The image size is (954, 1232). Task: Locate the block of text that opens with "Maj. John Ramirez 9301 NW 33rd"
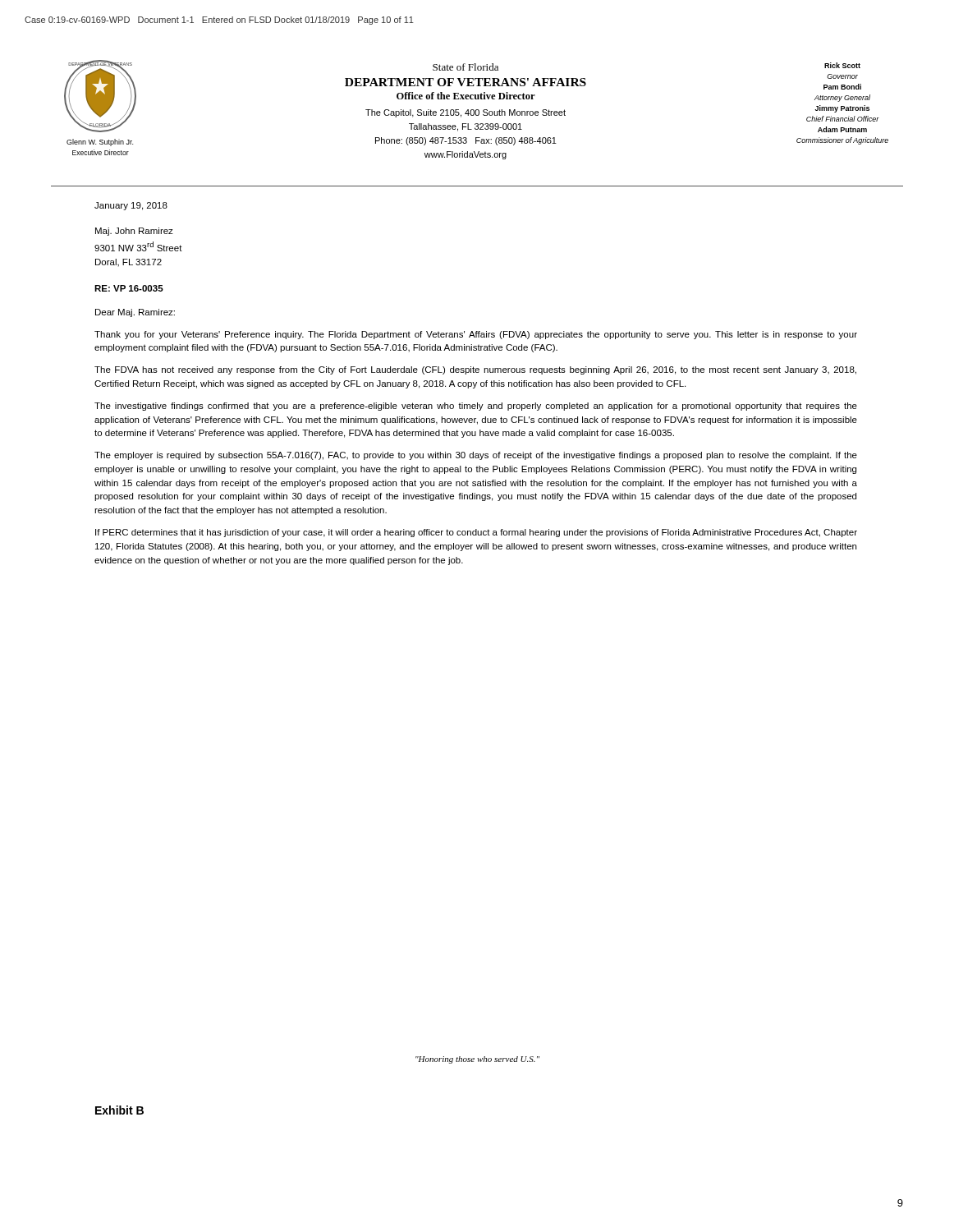click(138, 246)
